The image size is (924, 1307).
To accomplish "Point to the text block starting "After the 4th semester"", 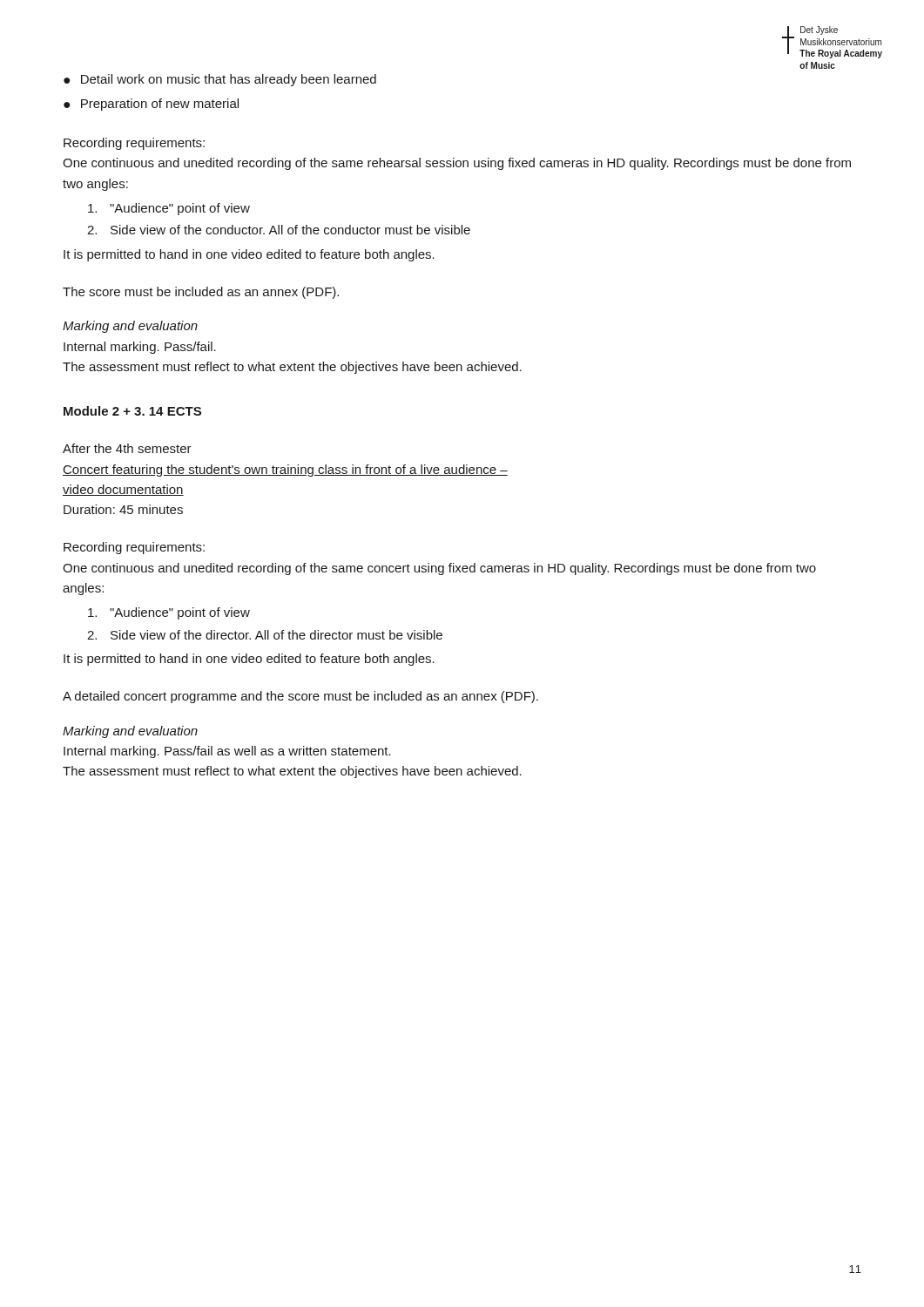I will (285, 479).
